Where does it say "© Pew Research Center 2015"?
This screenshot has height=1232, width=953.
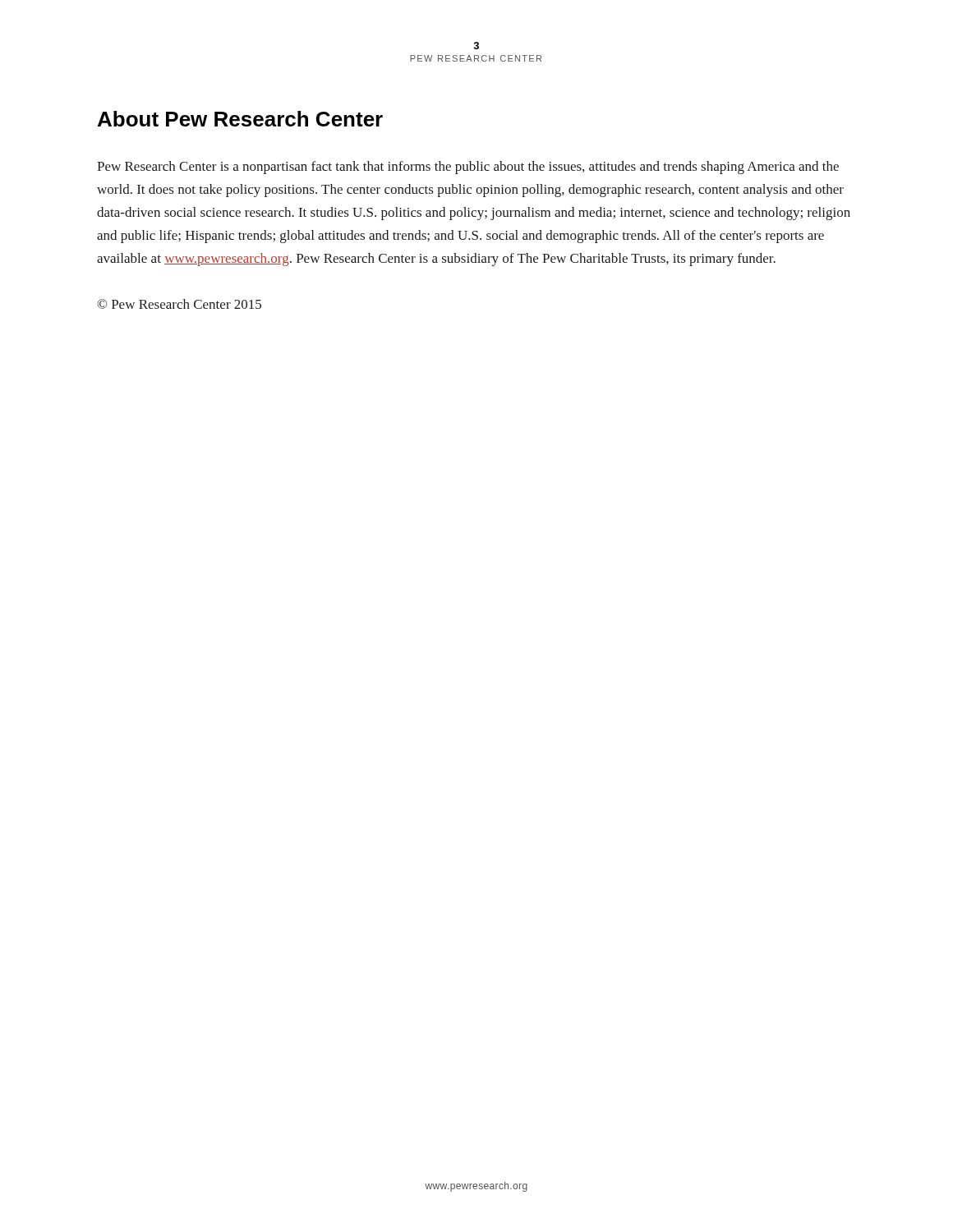pos(179,304)
